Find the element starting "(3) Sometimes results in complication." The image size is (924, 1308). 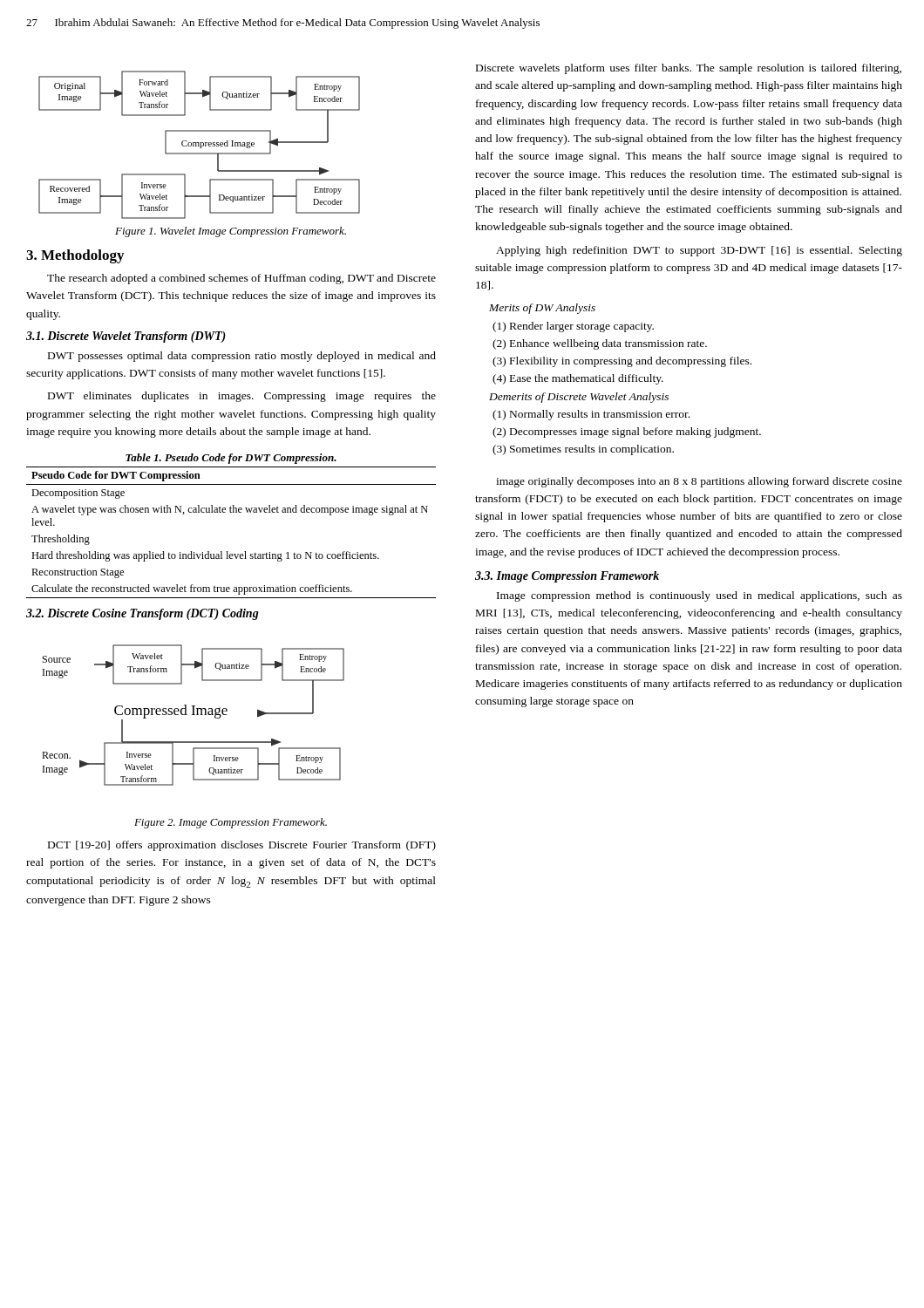(x=584, y=449)
